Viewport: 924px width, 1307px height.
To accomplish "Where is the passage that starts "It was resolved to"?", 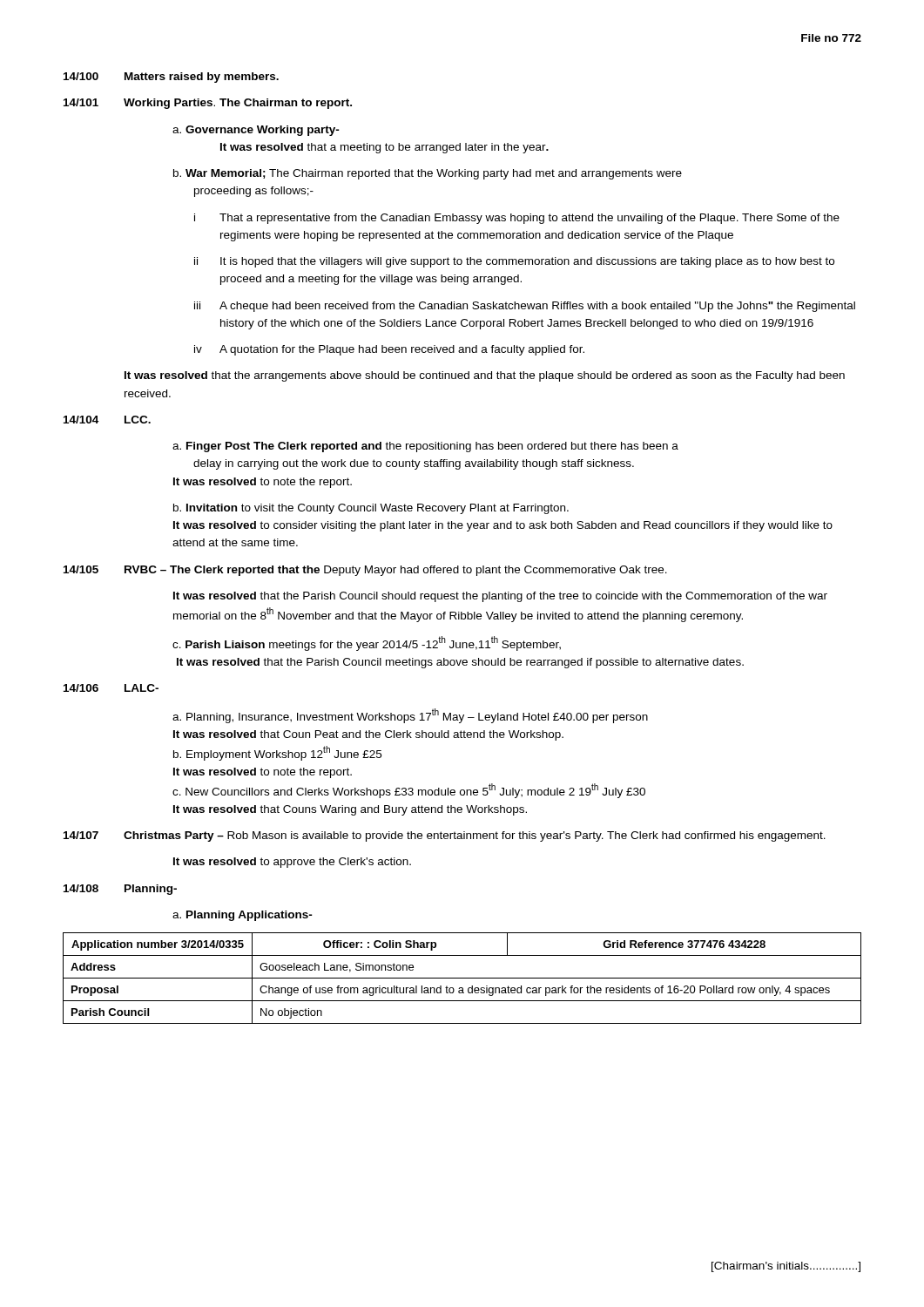I will [x=292, y=863].
